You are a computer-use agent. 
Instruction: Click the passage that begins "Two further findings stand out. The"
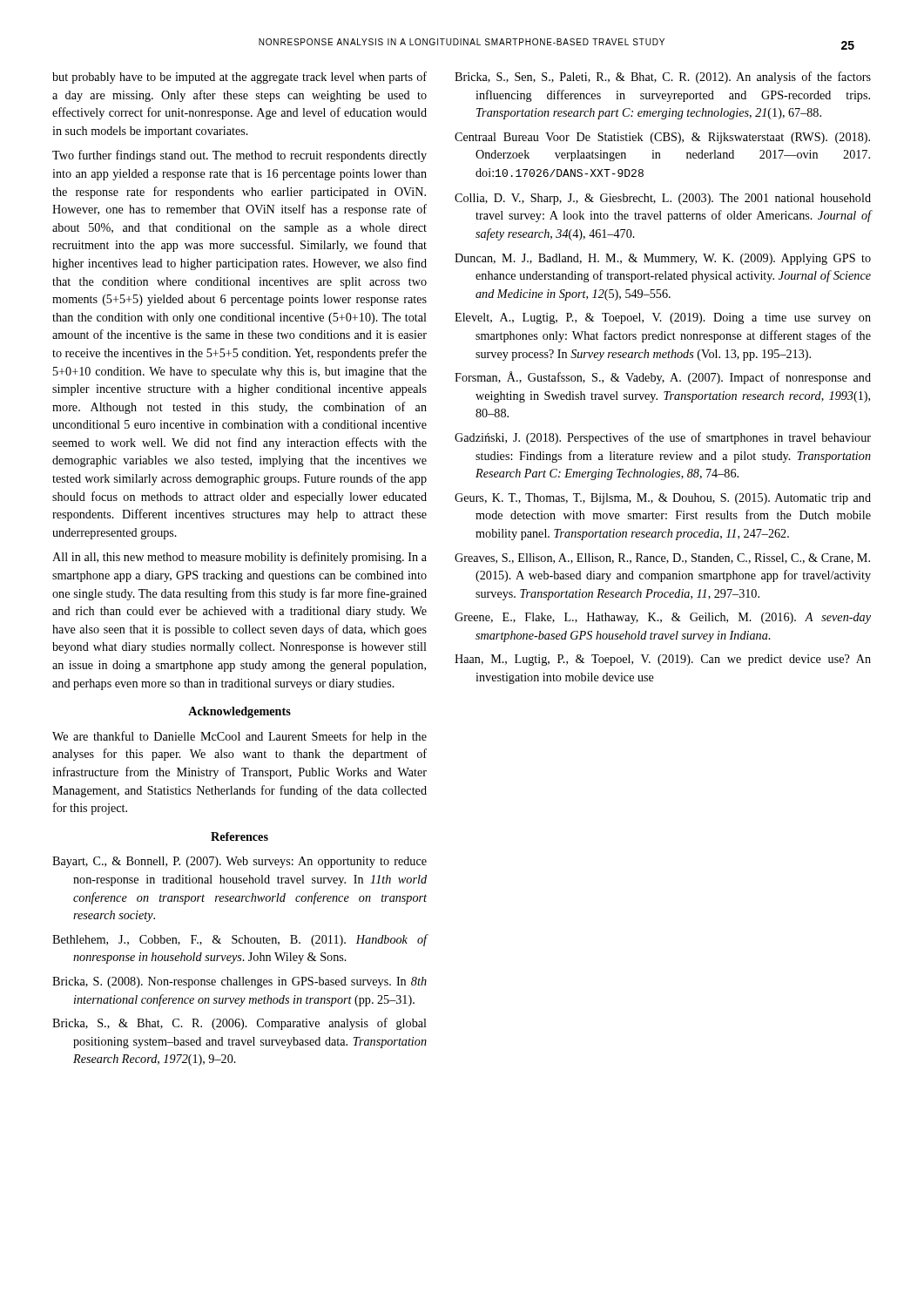click(240, 344)
